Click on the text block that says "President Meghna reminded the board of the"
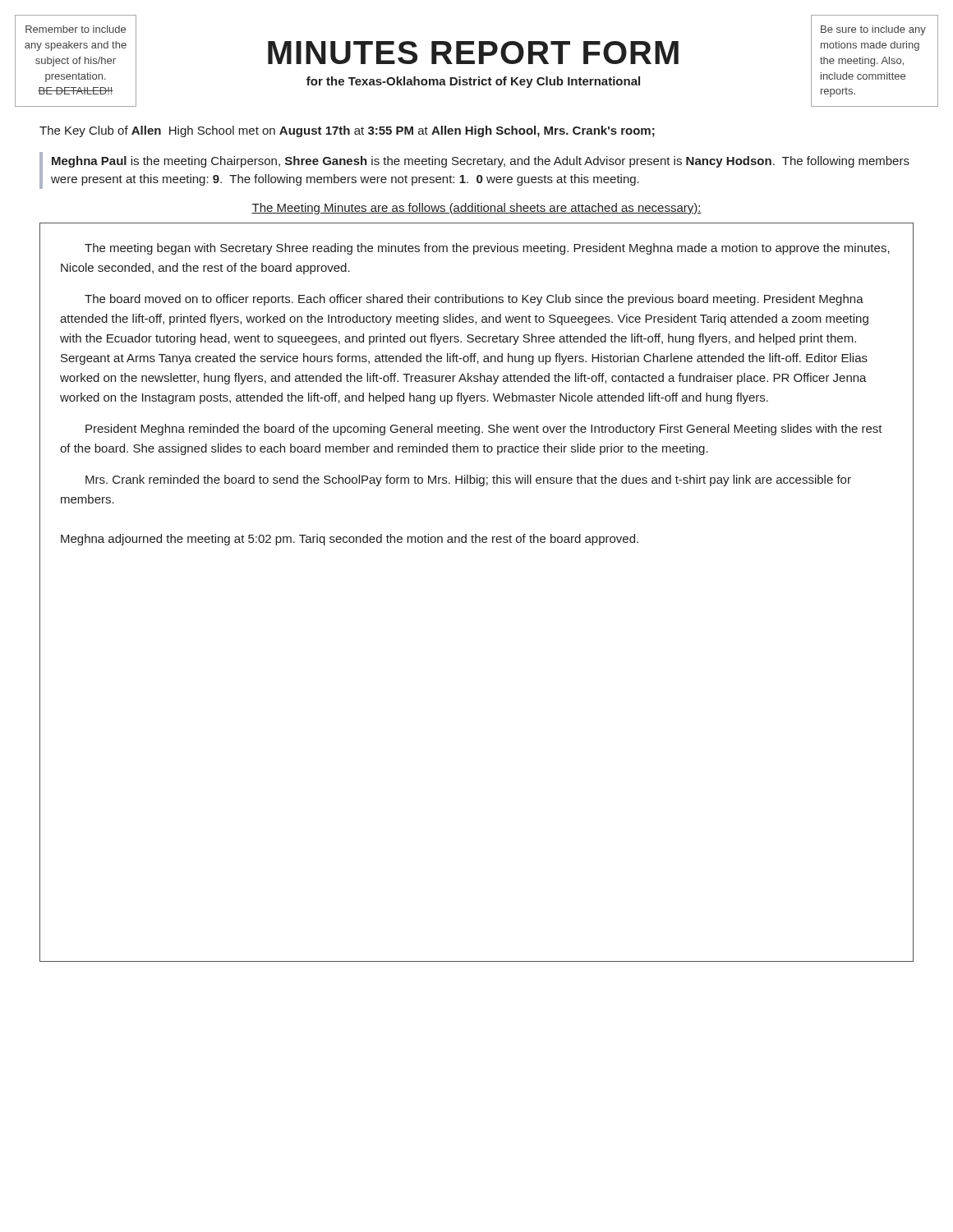 (x=471, y=438)
